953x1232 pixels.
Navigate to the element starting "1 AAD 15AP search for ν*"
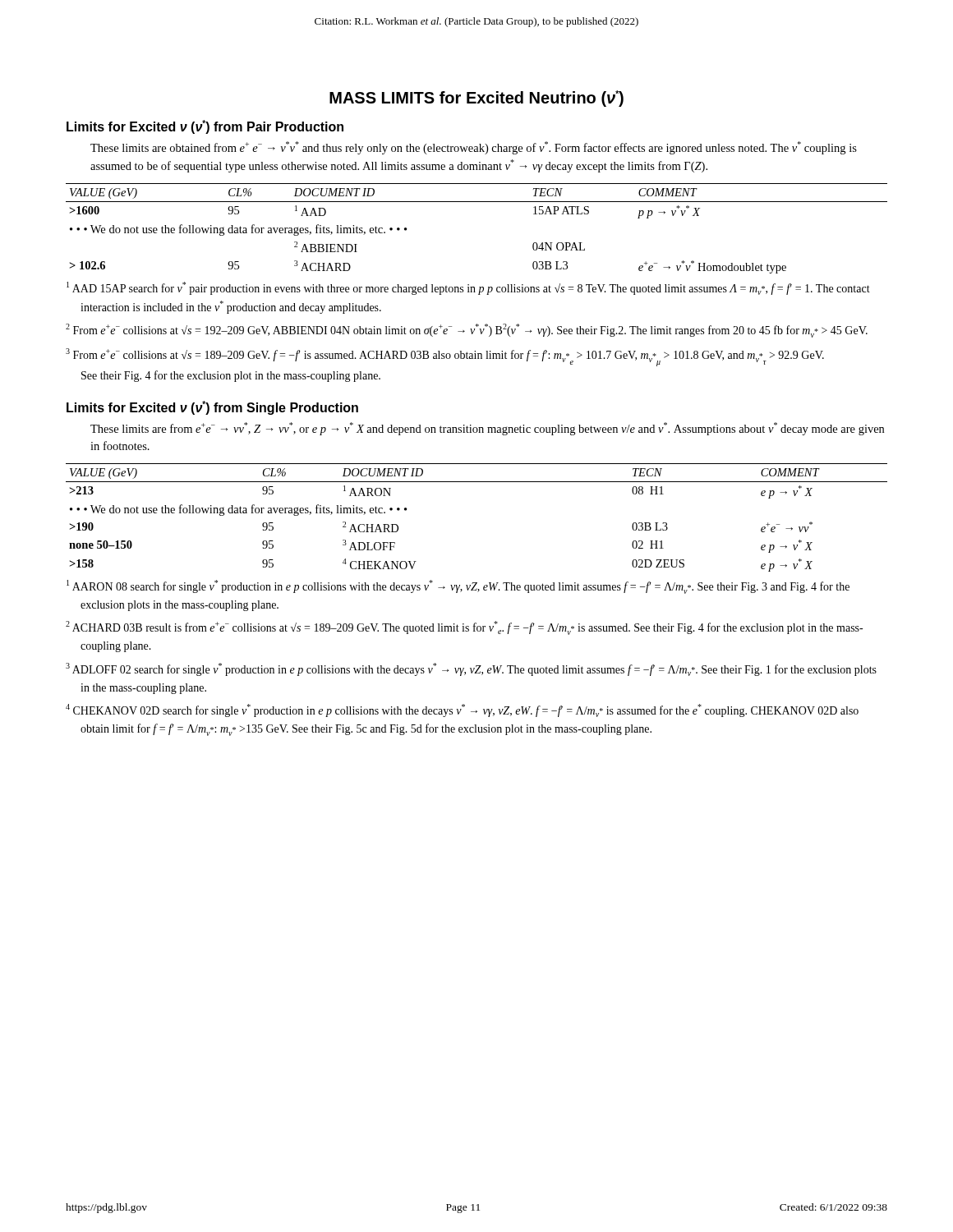[468, 297]
